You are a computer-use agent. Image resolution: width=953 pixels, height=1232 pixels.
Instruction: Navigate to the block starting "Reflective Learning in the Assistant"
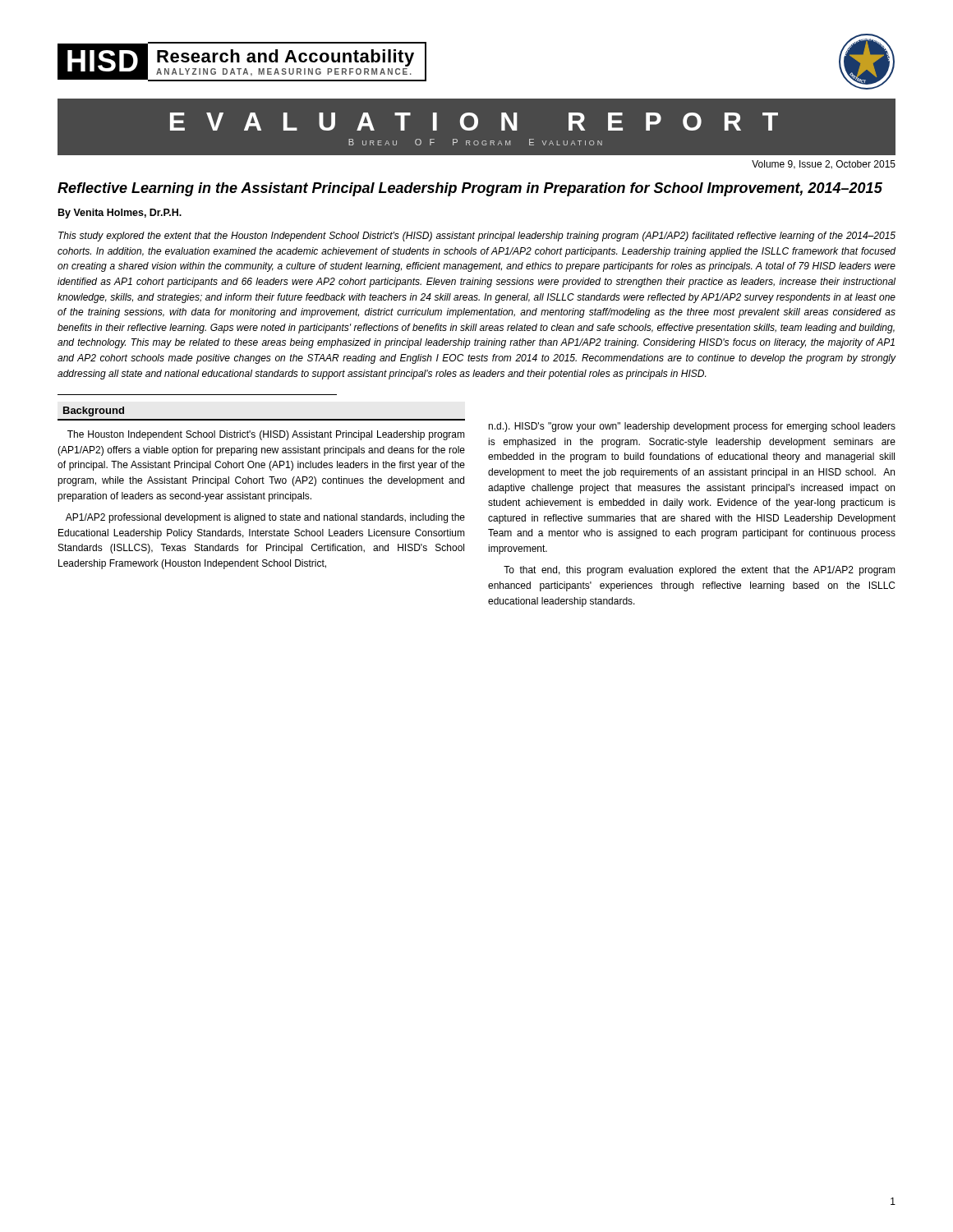[470, 188]
